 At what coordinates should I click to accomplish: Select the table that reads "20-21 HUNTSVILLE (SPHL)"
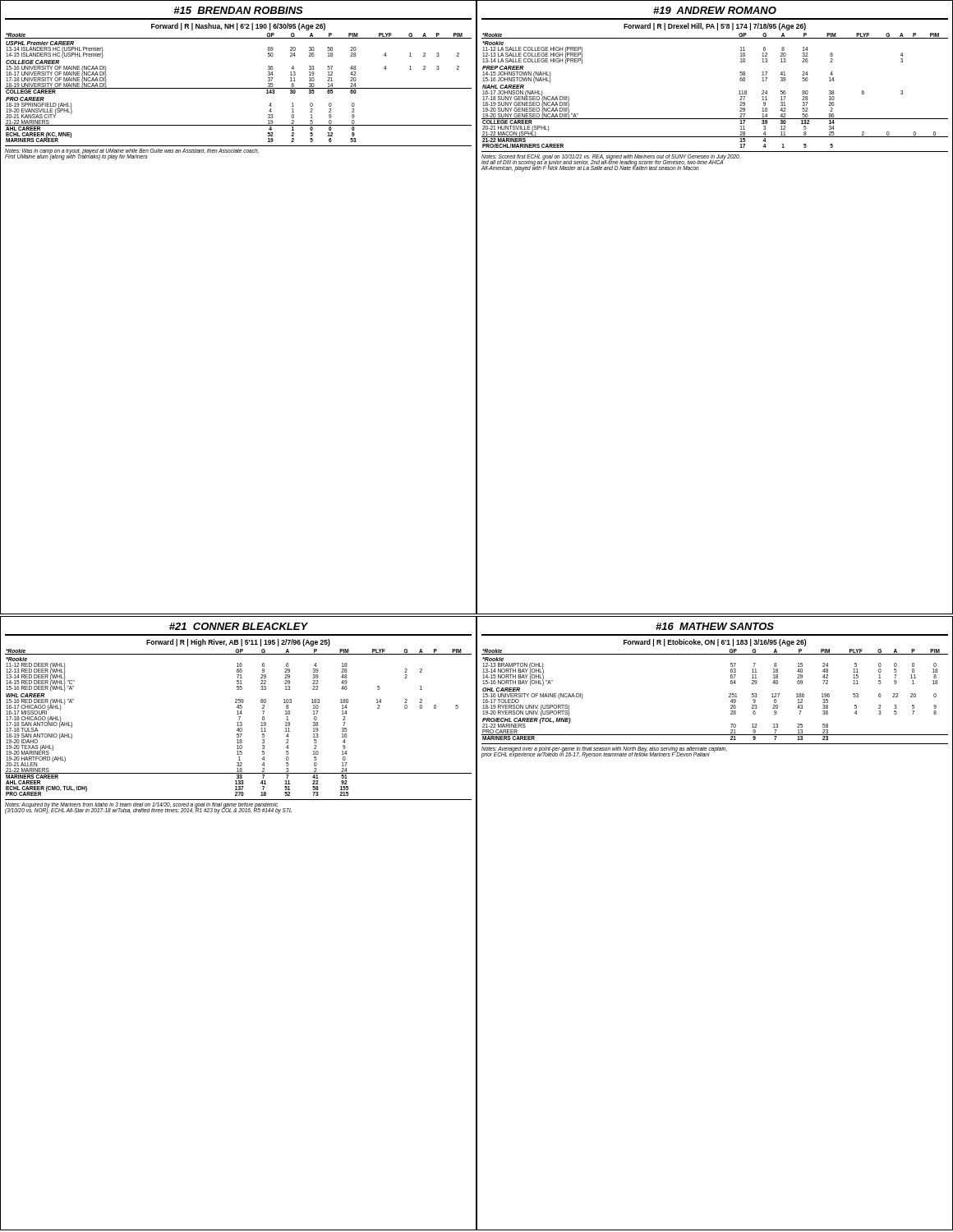715,307
